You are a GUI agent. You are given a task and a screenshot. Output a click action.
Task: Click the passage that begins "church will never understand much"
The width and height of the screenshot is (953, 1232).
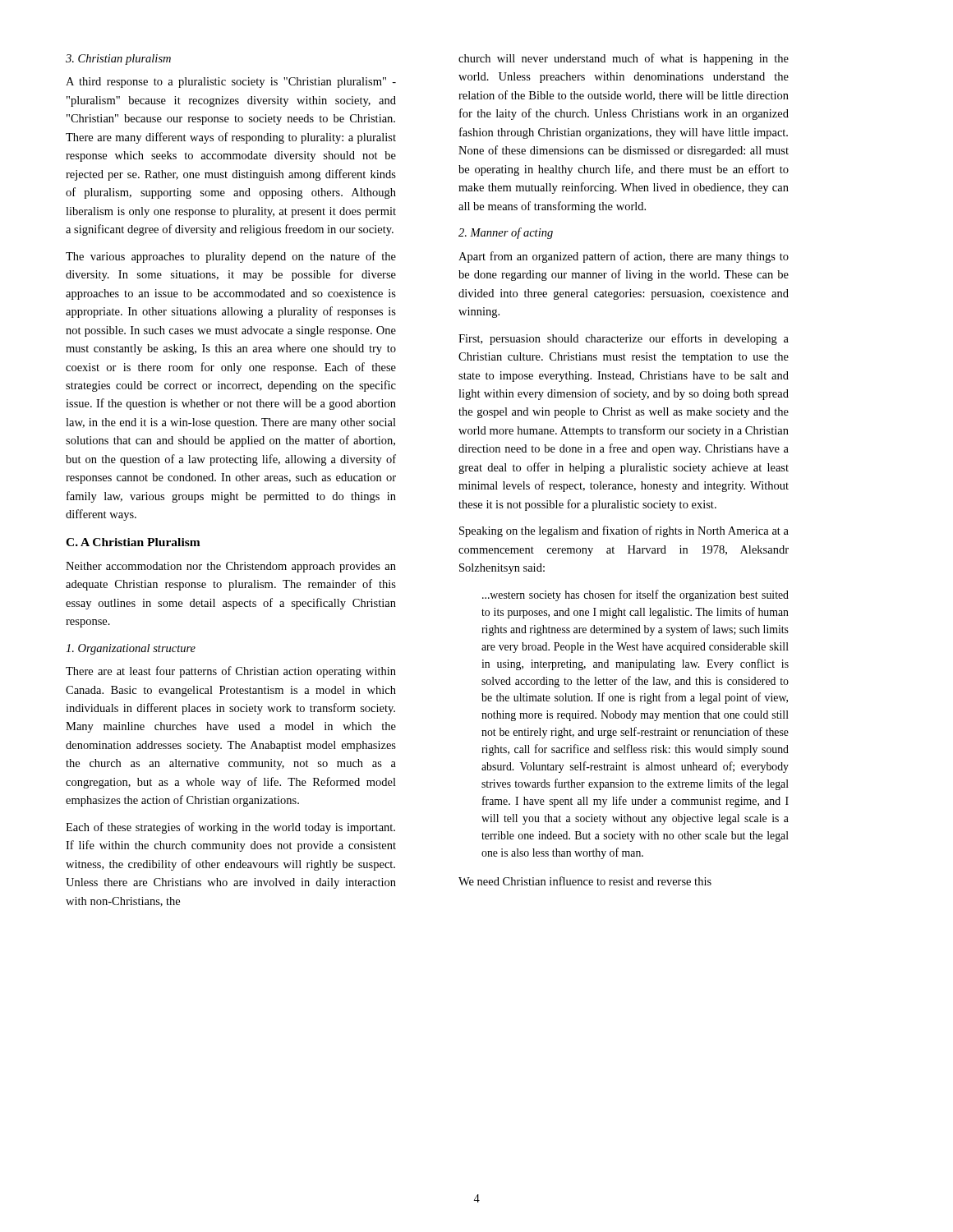pos(624,132)
